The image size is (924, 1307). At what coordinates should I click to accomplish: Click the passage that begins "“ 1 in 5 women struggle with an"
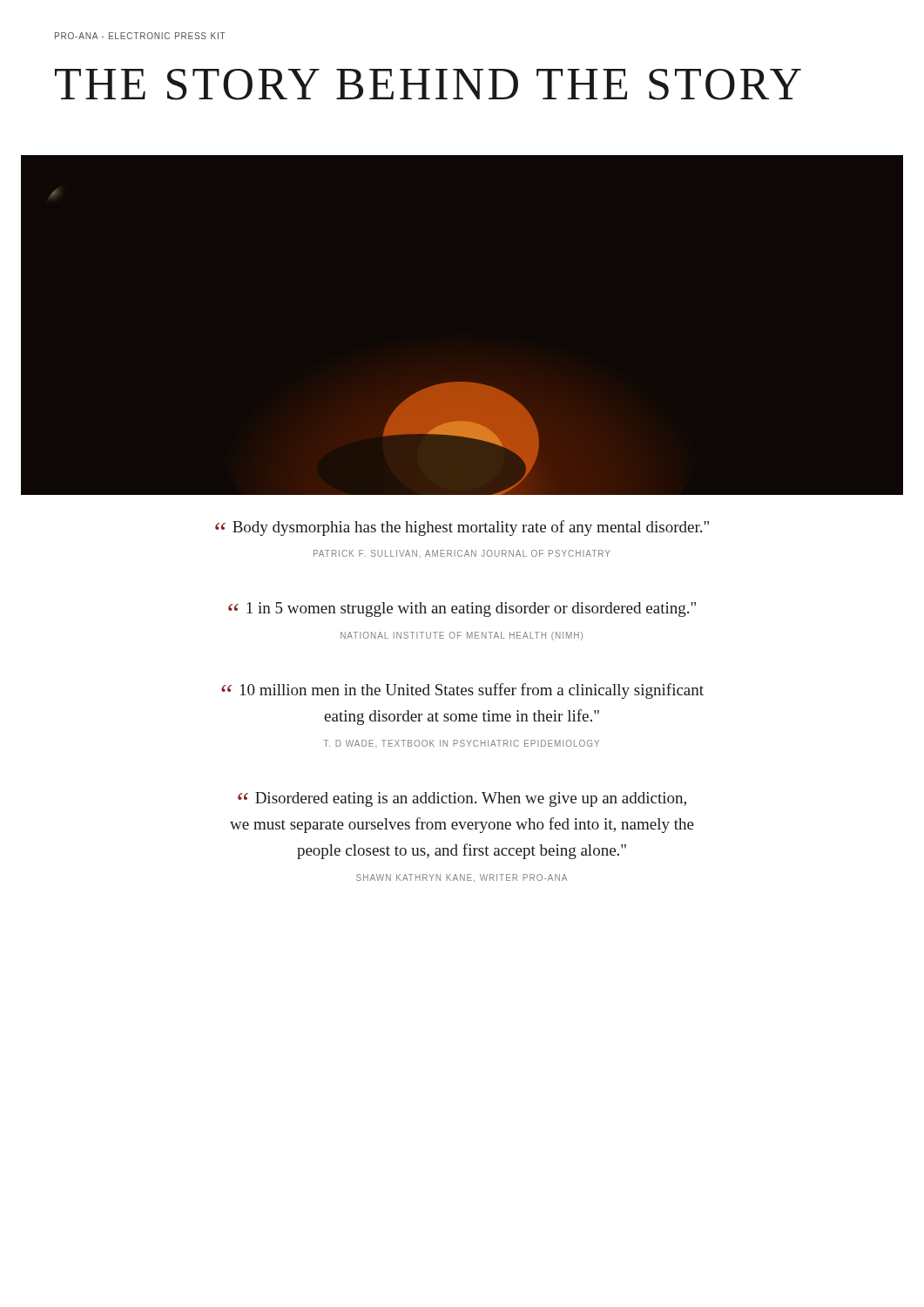pyautogui.click(x=462, y=618)
